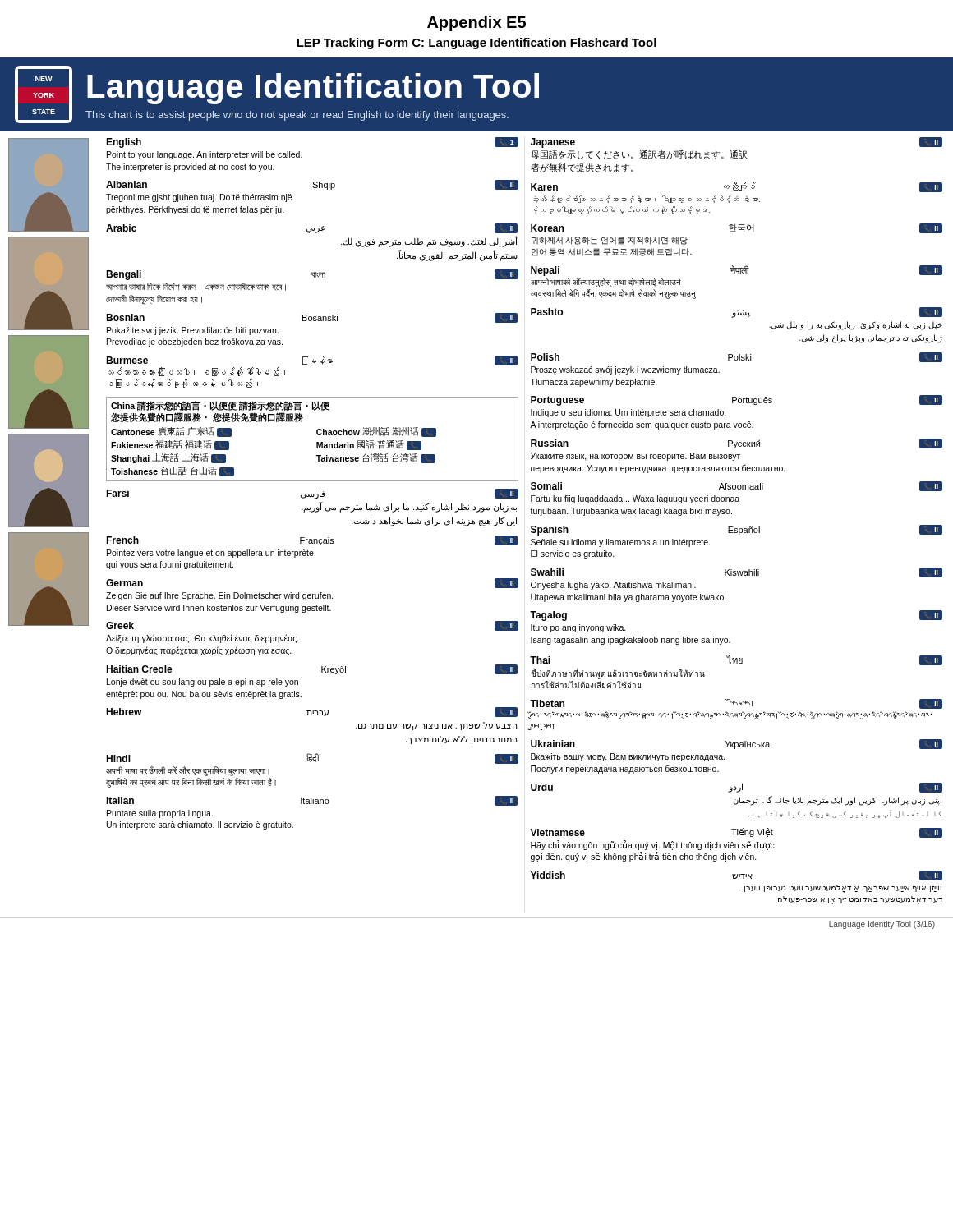Find the infographic
This screenshot has width=953, height=1232.
(x=476, y=94)
